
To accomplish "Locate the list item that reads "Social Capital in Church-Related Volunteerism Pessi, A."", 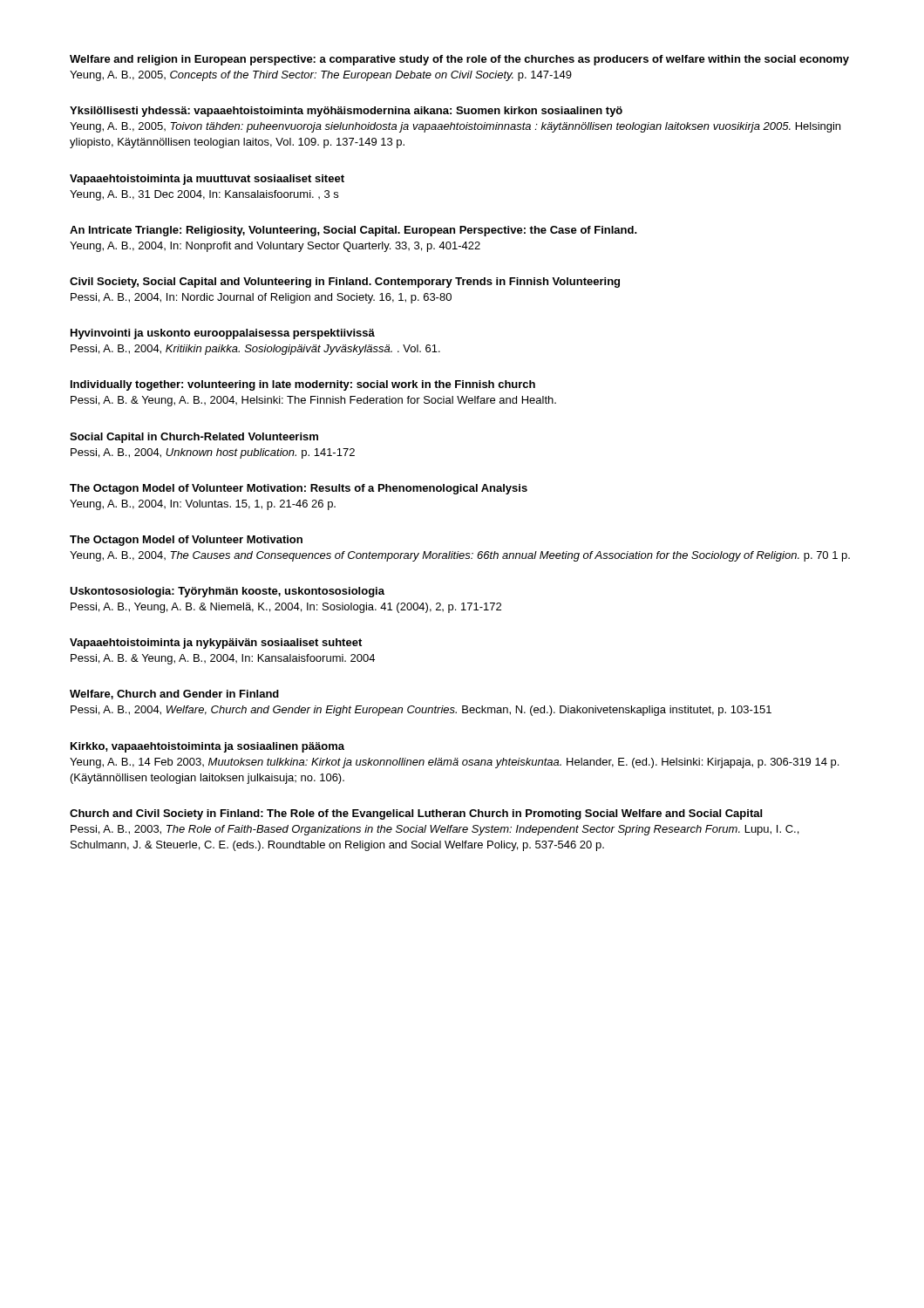I will click(x=194, y=438).
